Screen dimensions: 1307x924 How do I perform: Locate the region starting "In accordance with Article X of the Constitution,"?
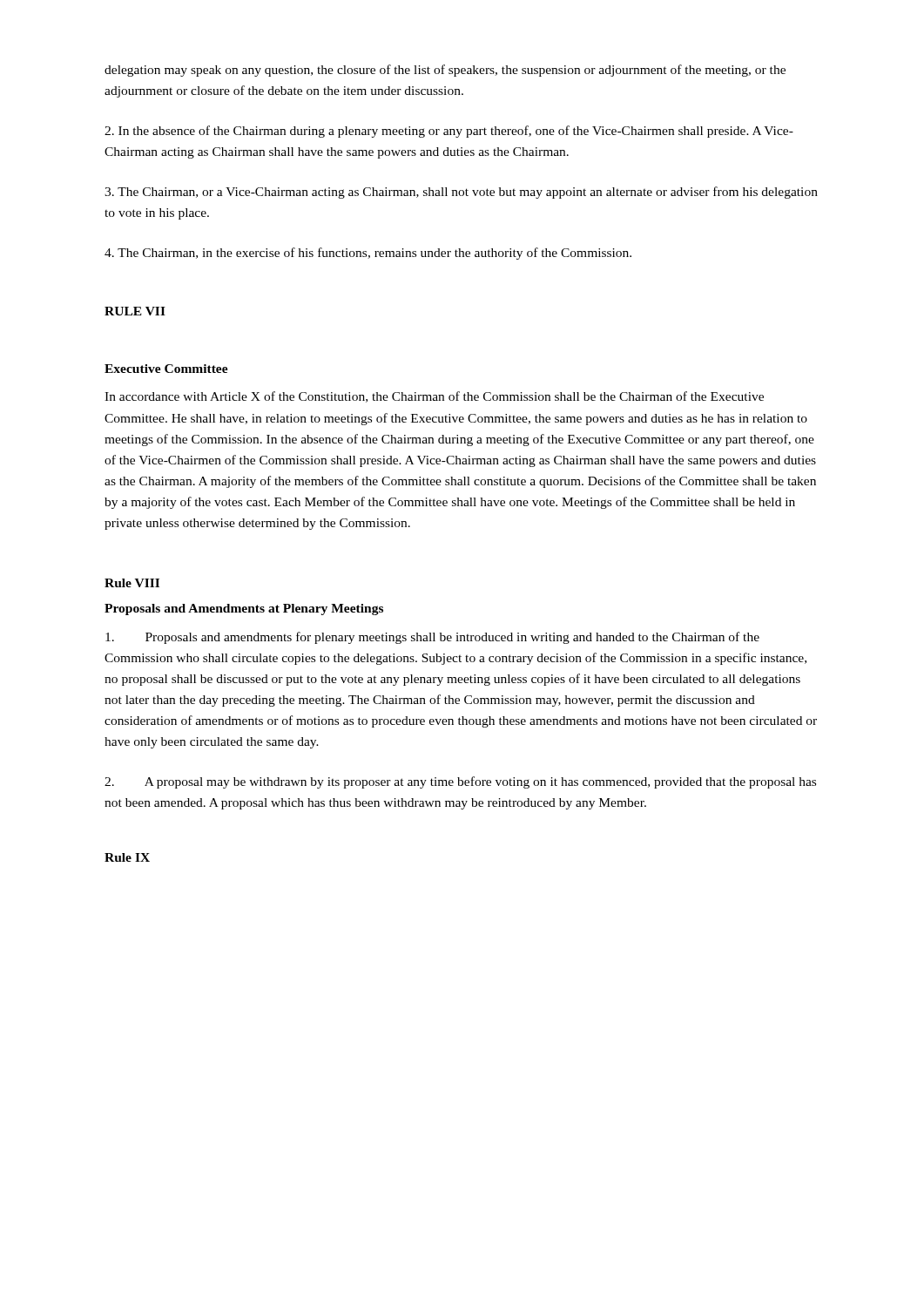(460, 459)
